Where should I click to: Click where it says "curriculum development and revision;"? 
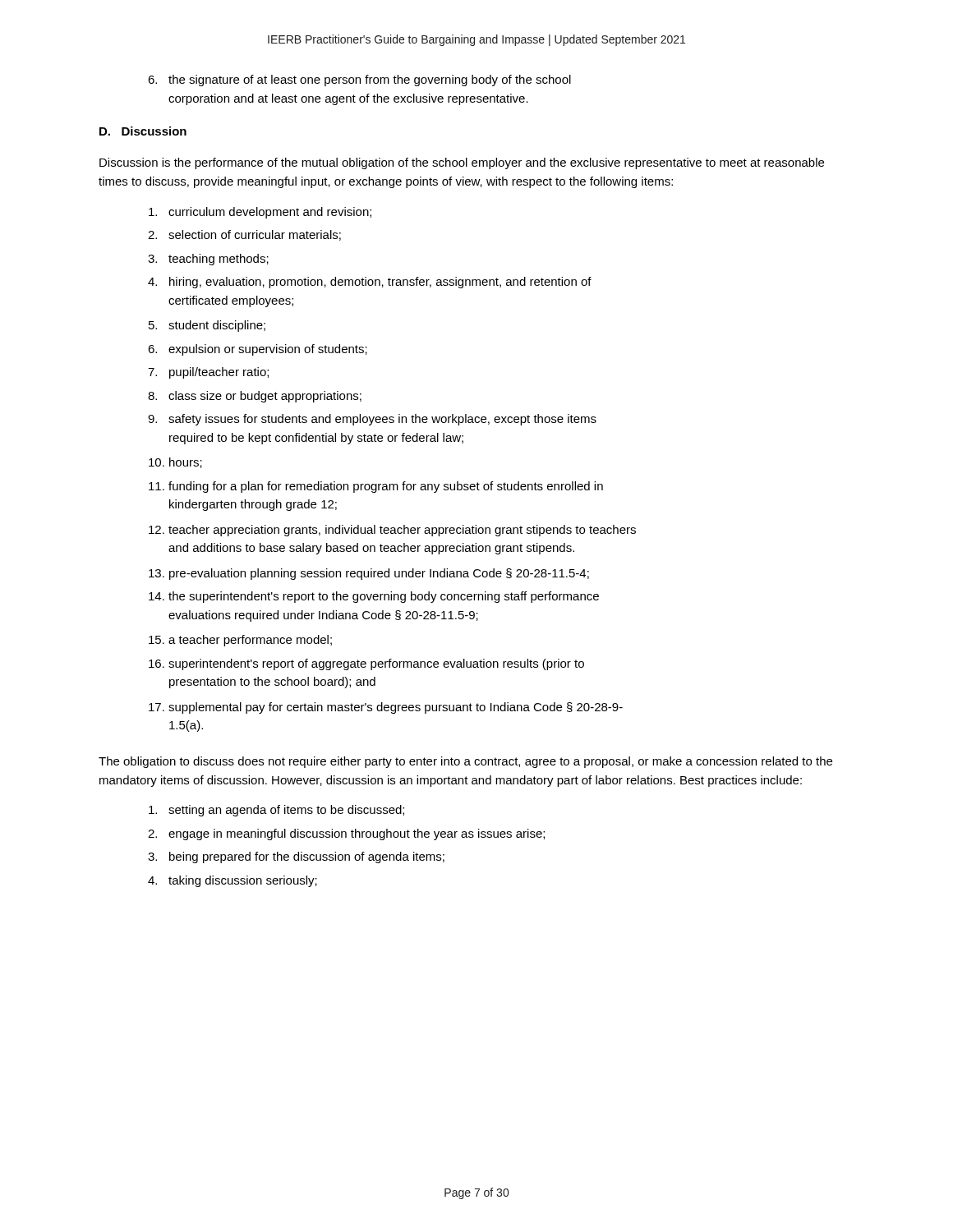260,211
